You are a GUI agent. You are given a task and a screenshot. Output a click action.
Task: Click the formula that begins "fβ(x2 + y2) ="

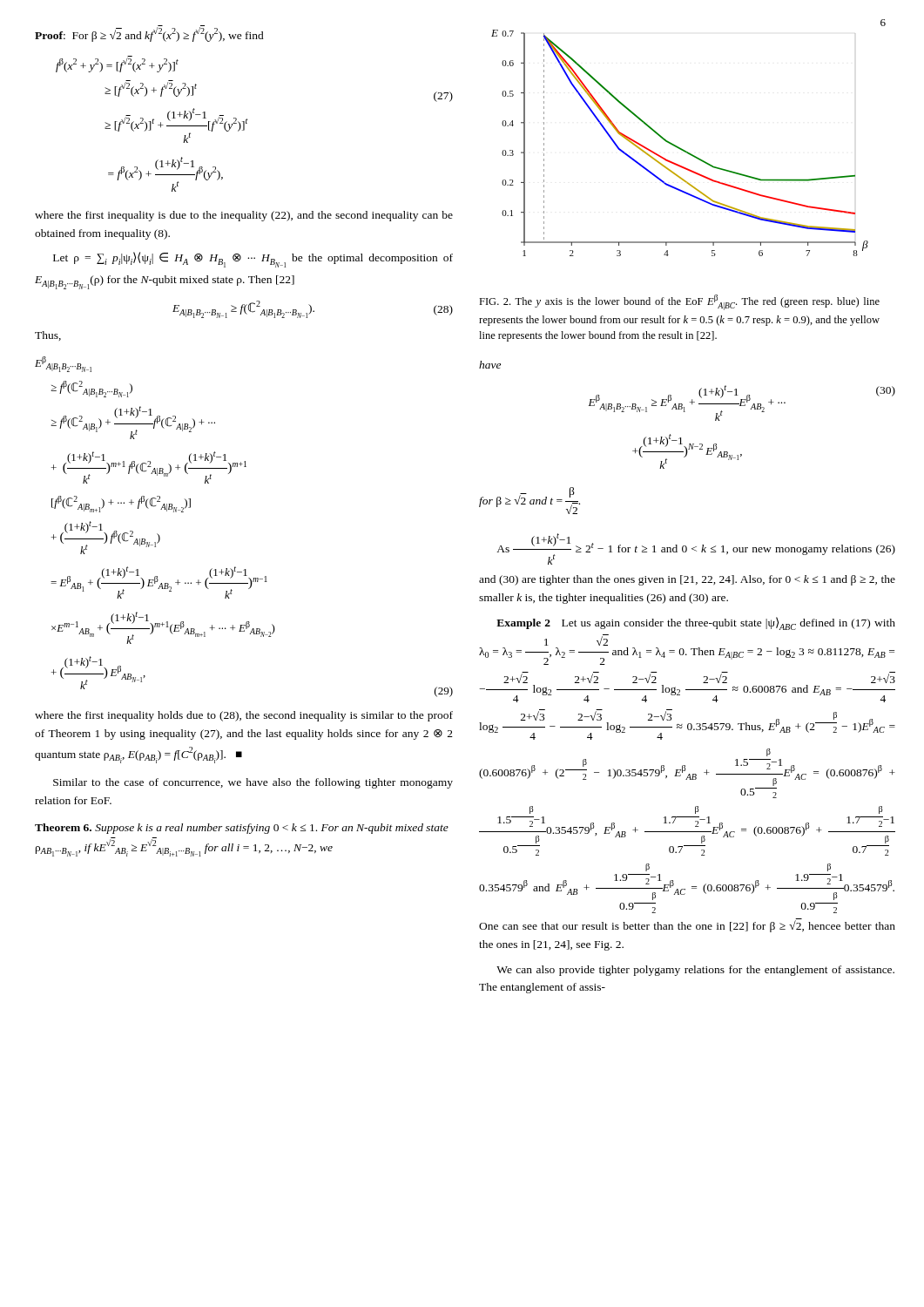coord(244,126)
